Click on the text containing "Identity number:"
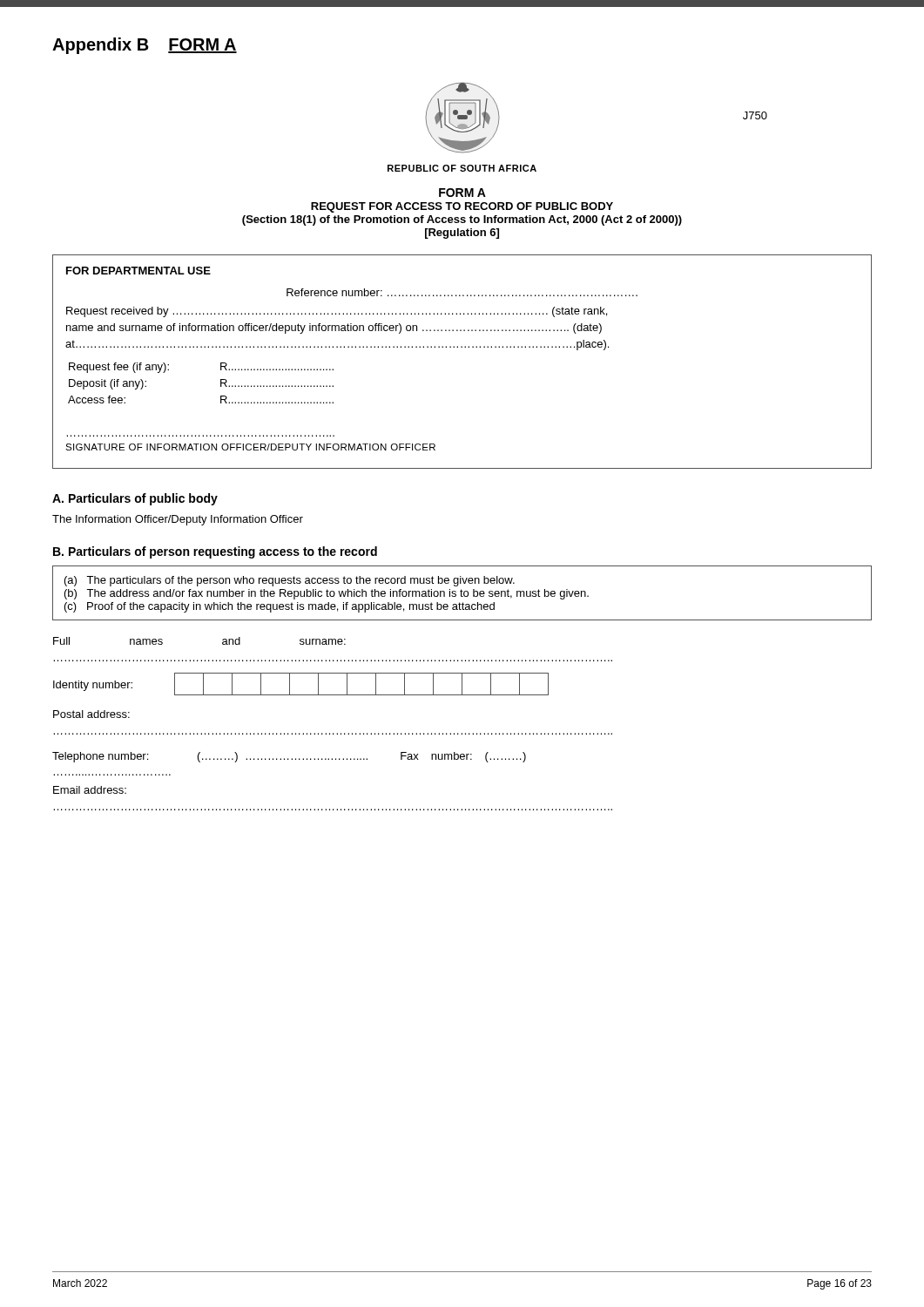924x1307 pixels. (462, 684)
